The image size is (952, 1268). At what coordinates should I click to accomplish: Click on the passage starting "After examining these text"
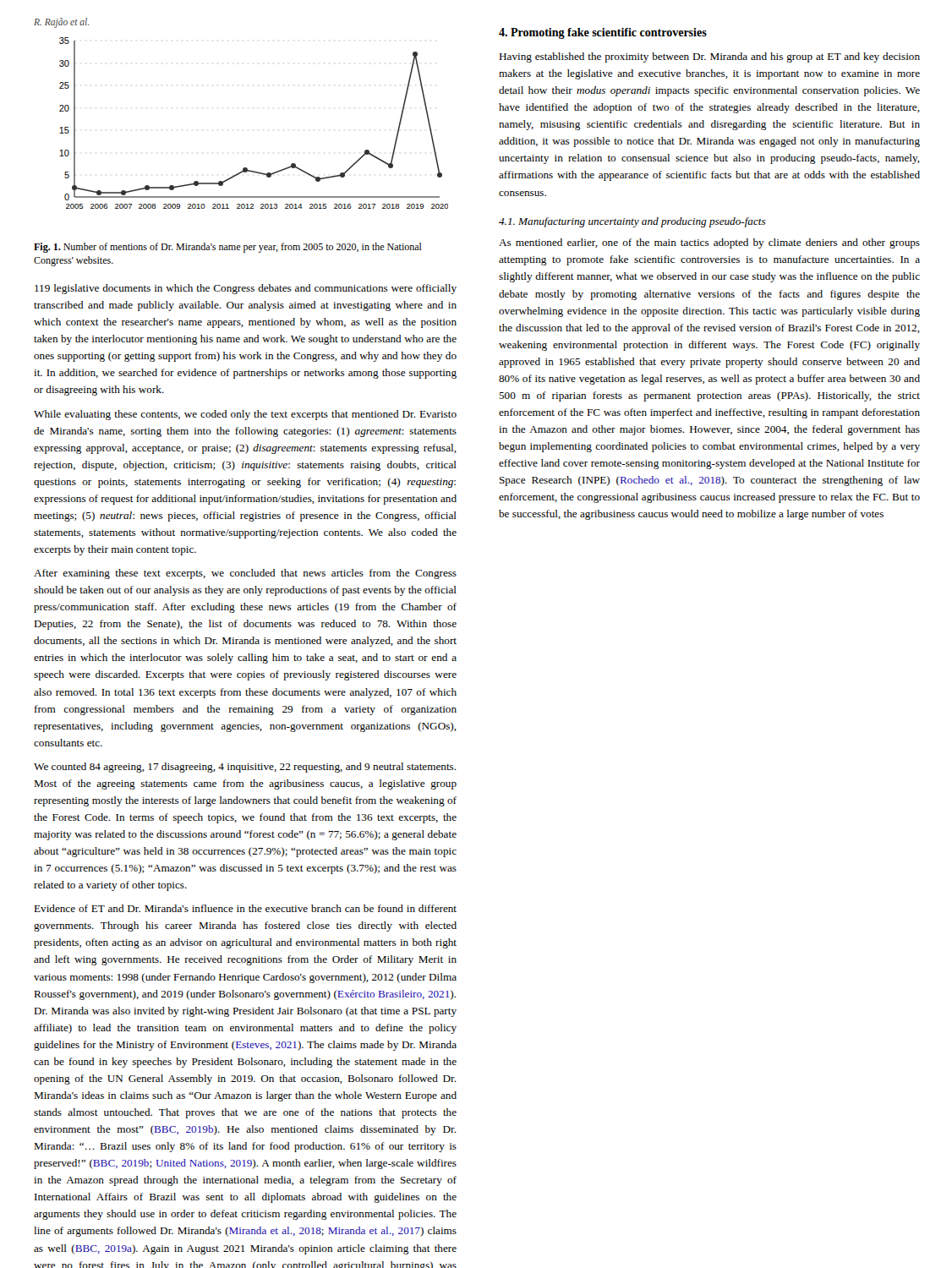[245, 658]
